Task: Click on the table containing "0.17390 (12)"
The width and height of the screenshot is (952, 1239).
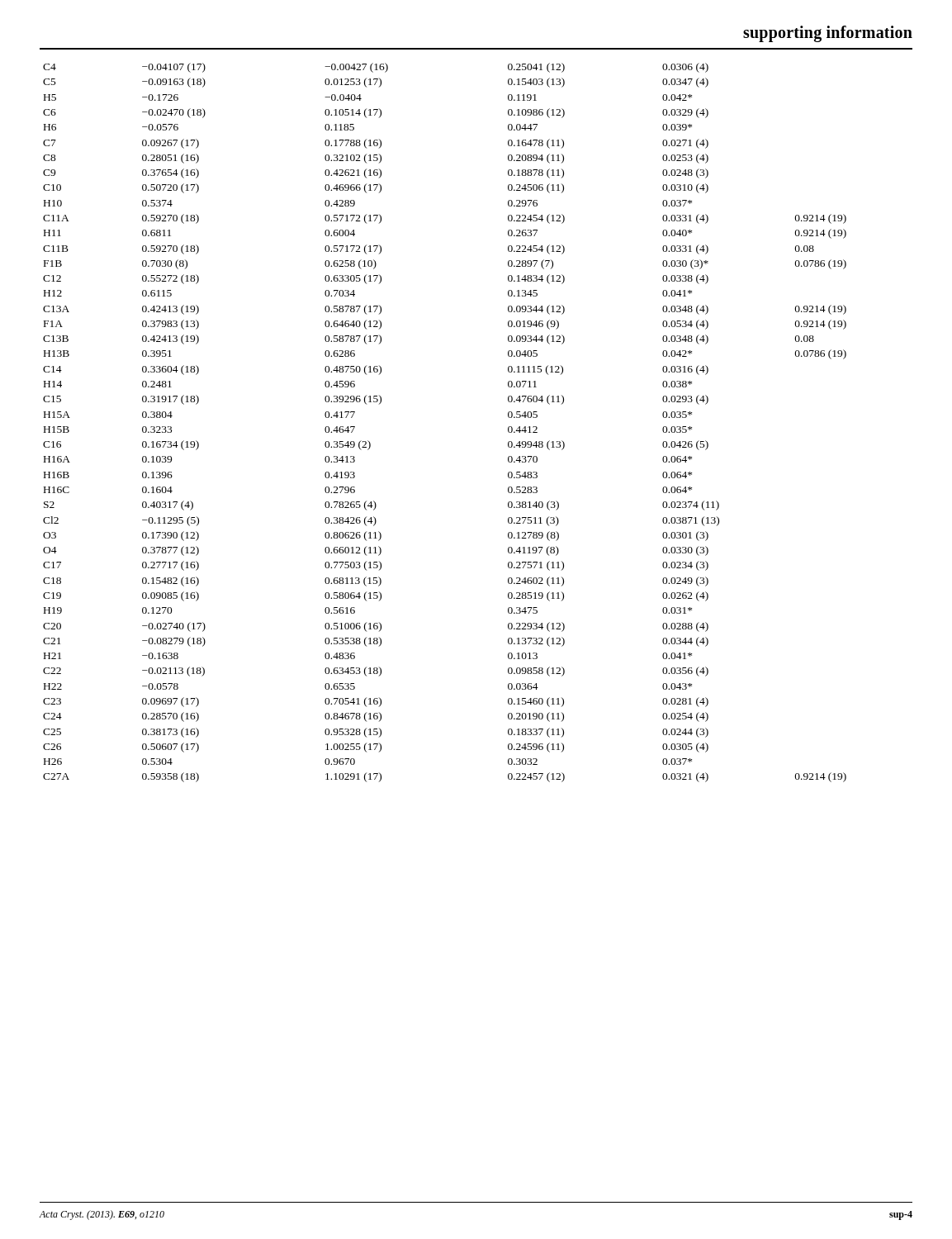Action: [476, 422]
